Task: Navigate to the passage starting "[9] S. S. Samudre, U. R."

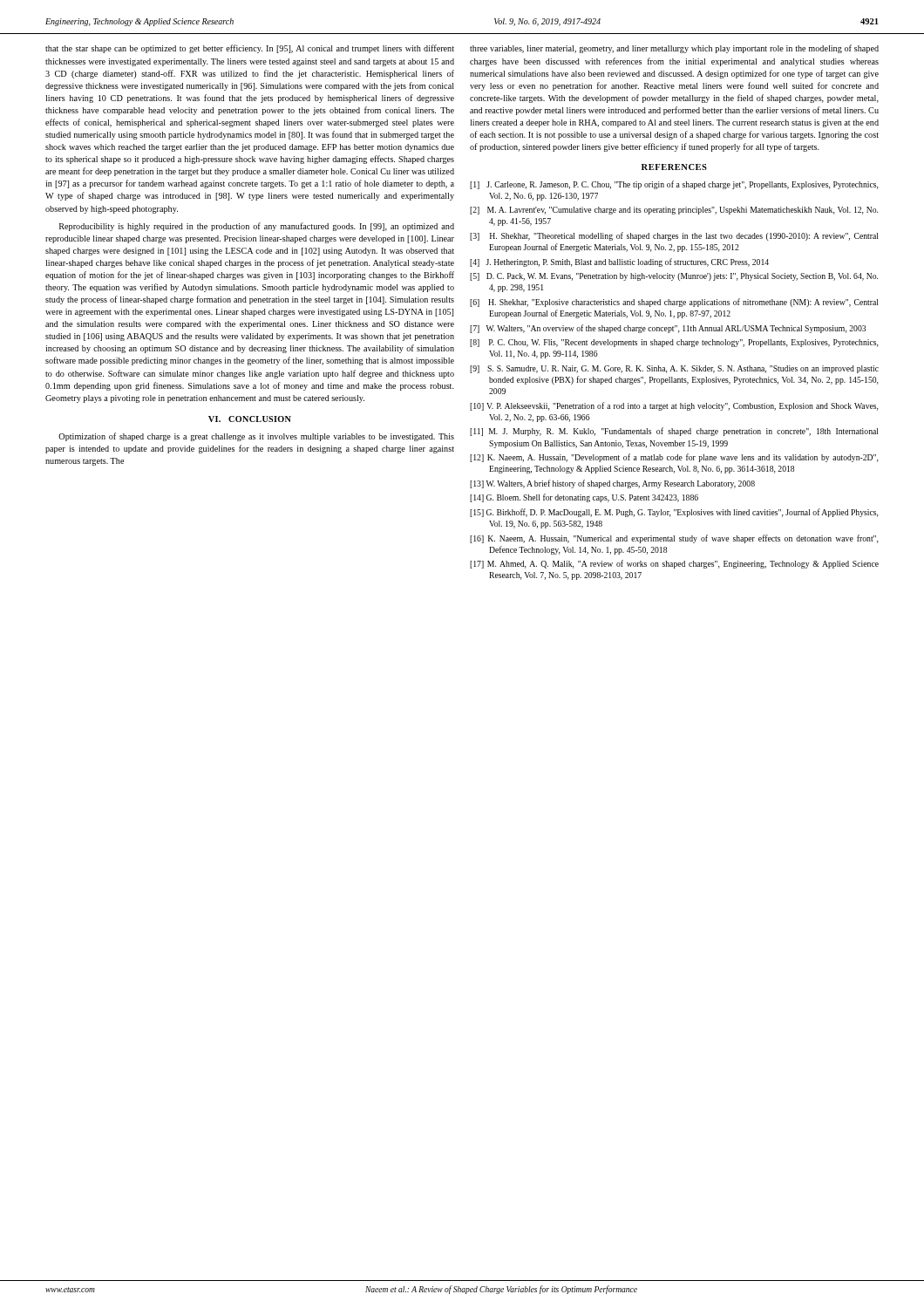Action: coord(674,380)
